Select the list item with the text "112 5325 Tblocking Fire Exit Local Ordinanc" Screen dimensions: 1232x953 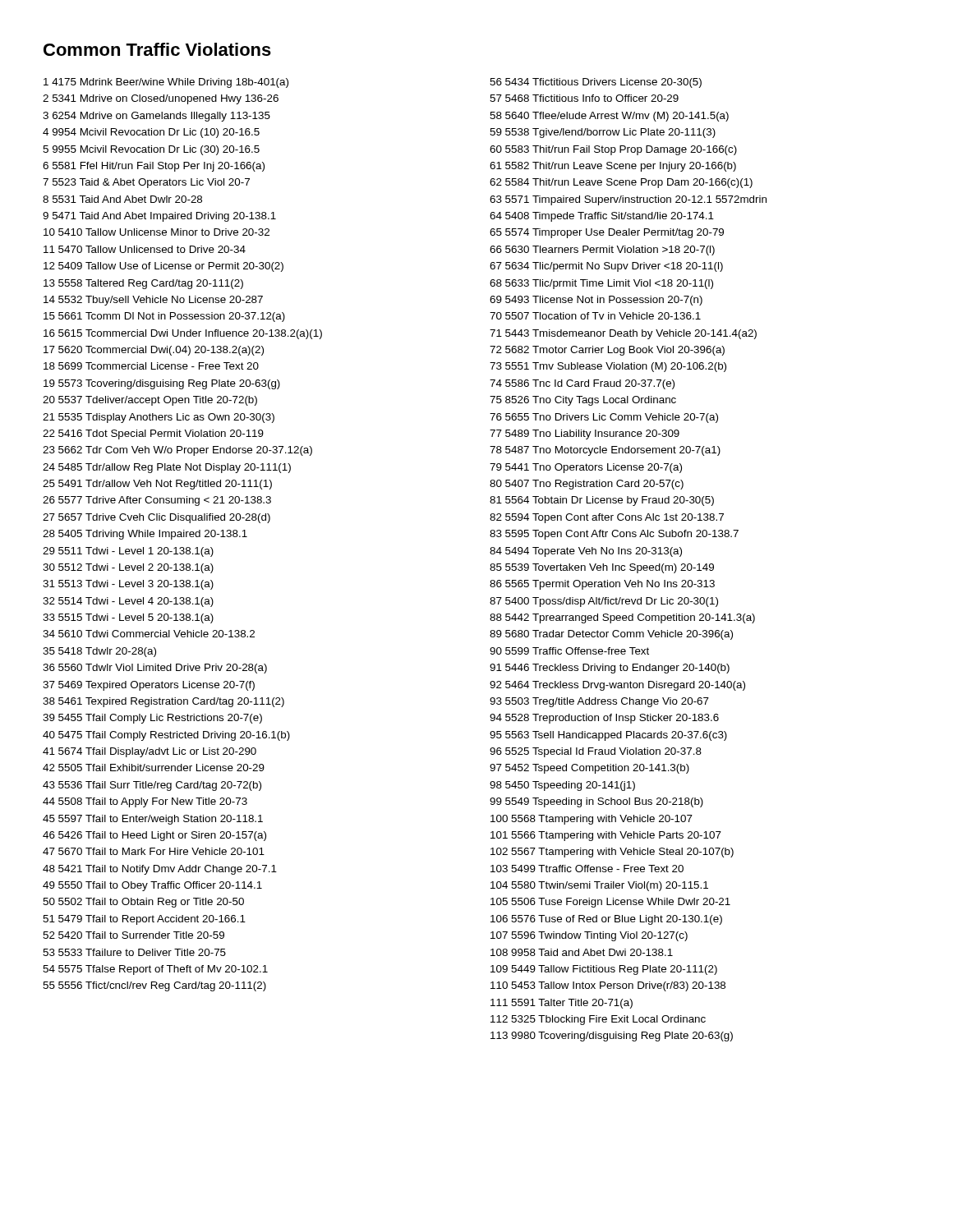598,1019
